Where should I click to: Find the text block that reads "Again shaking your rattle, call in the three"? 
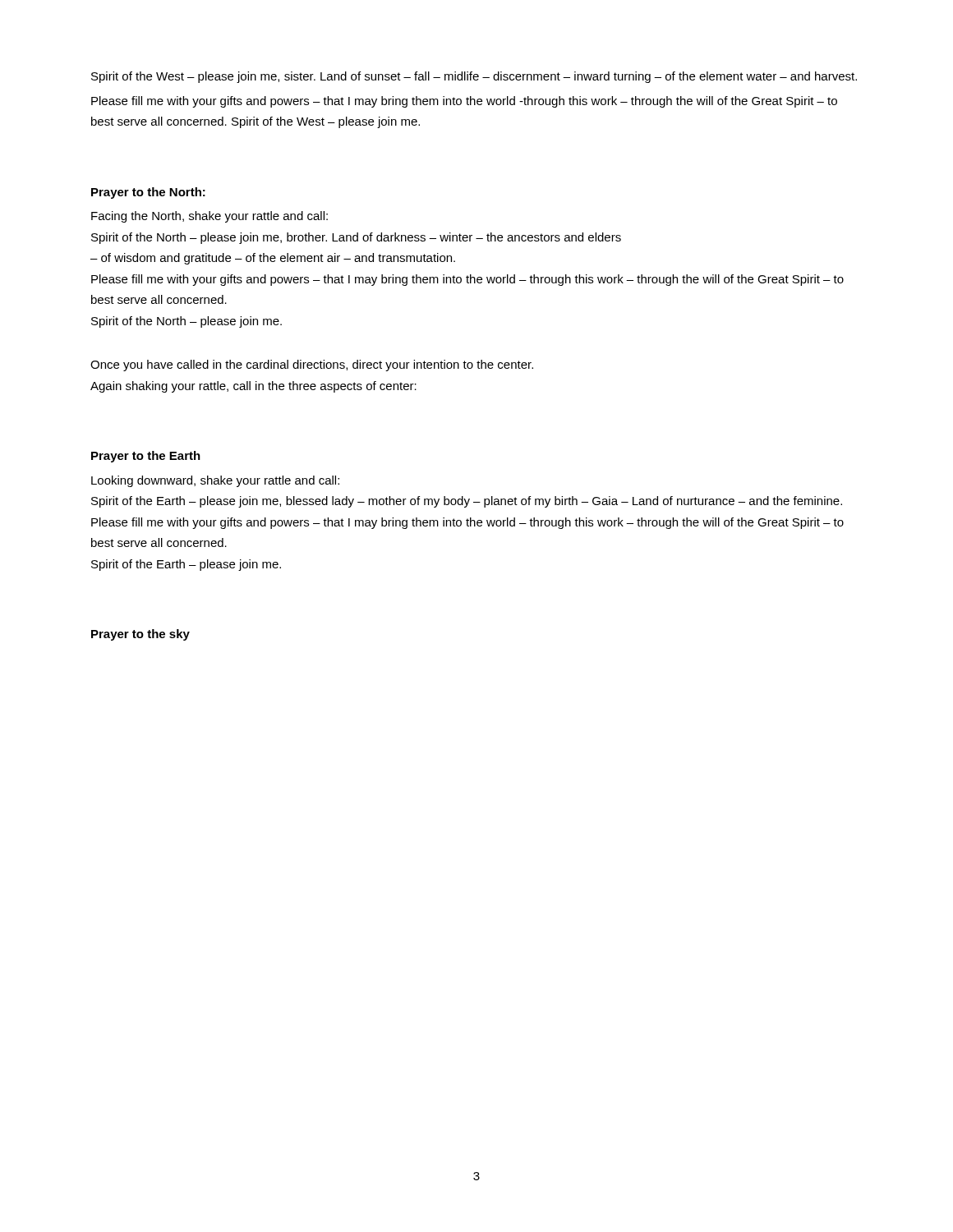(x=254, y=385)
